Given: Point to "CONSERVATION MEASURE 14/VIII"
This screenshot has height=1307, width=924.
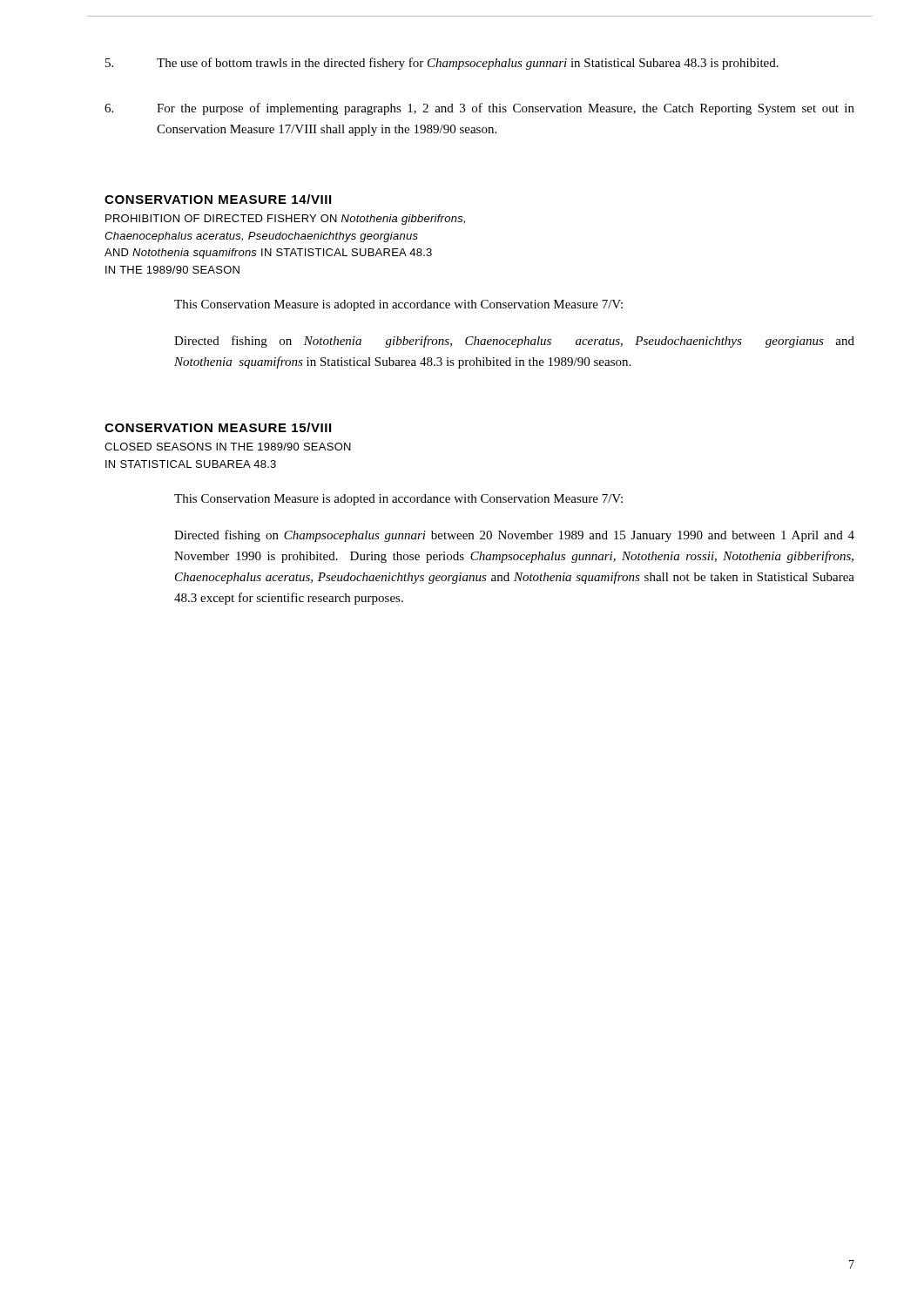Looking at the screenshot, I should 219,199.
